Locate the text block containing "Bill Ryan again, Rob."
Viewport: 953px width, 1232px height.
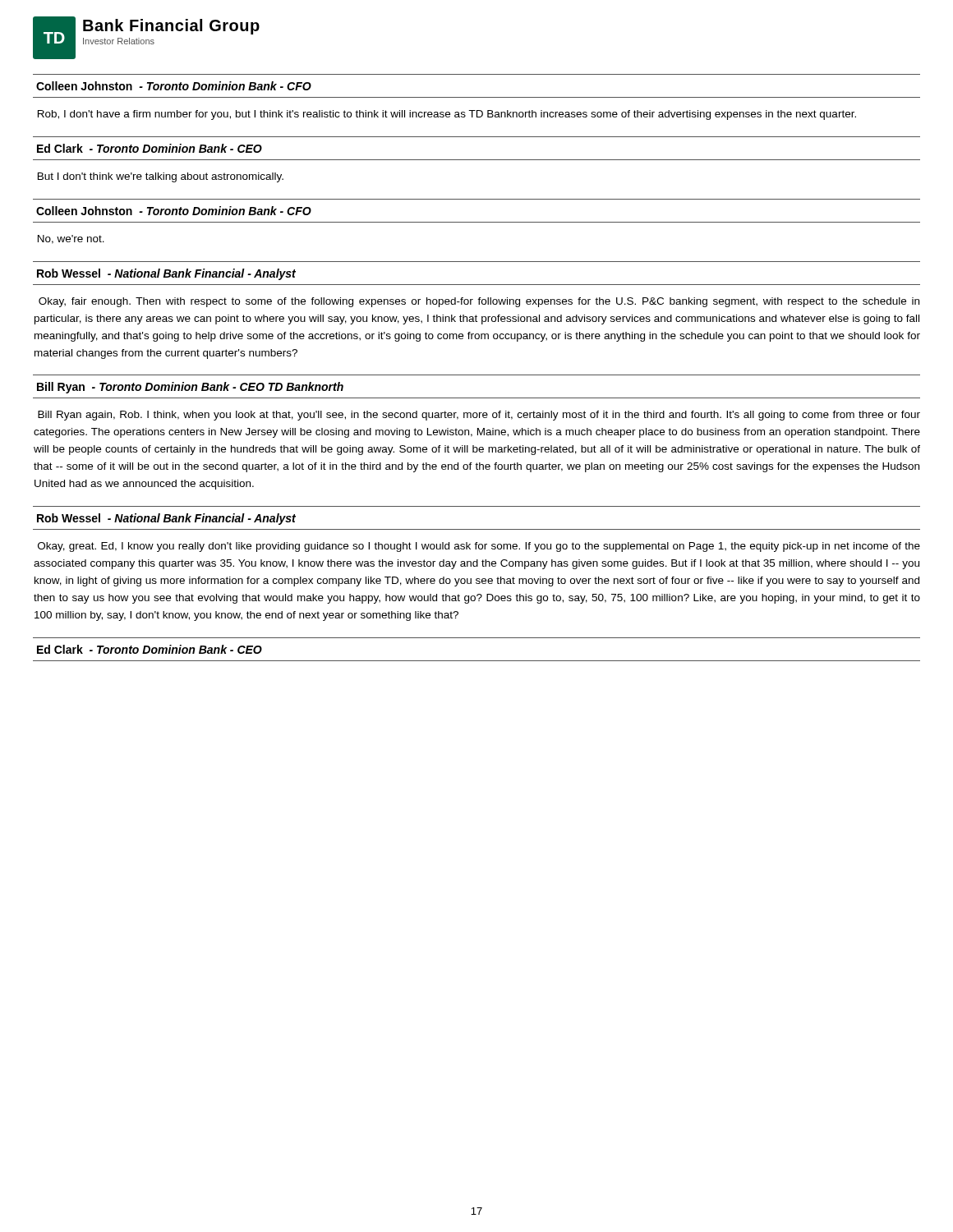pos(477,449)
